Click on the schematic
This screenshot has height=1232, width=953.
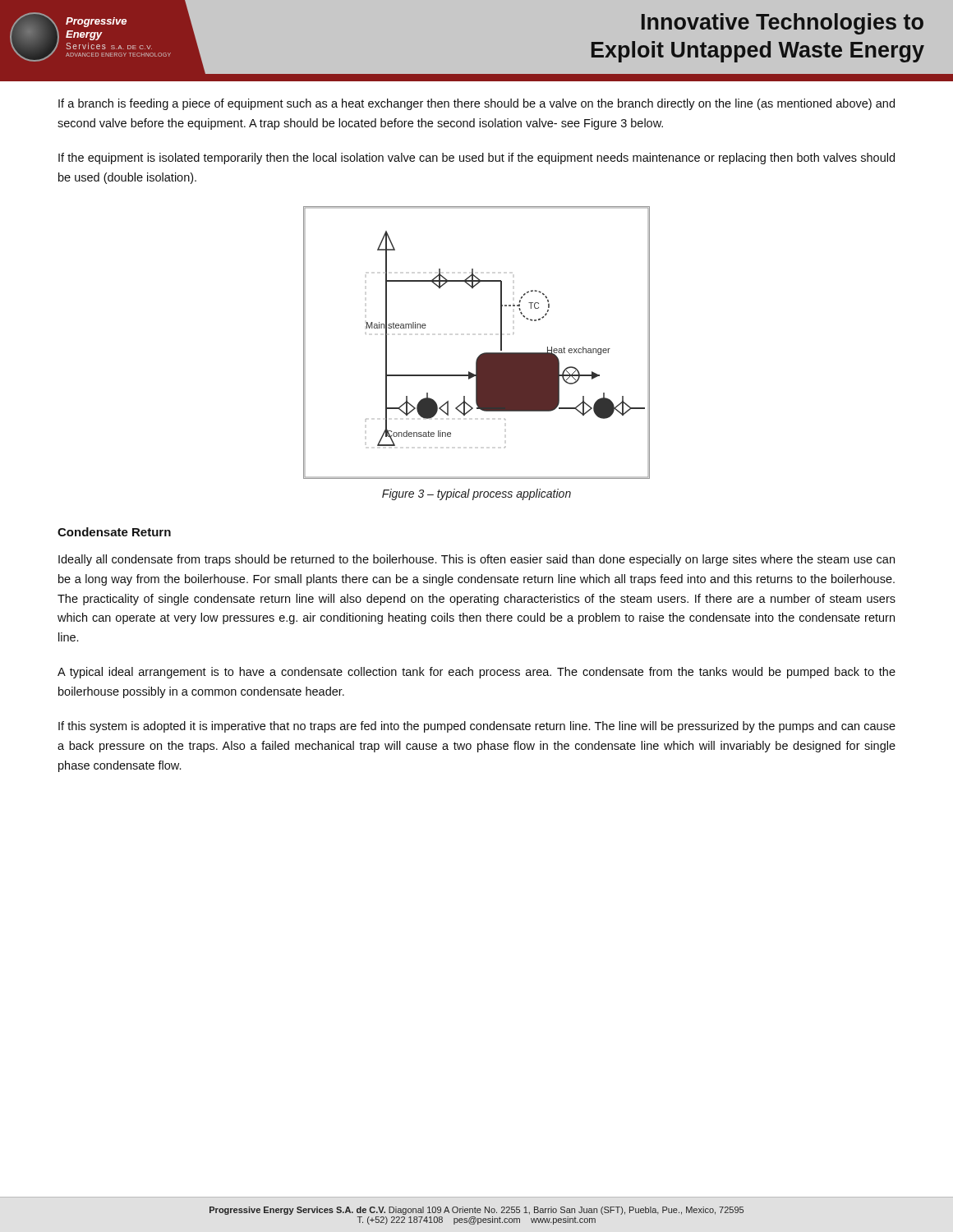pos(476,342)
